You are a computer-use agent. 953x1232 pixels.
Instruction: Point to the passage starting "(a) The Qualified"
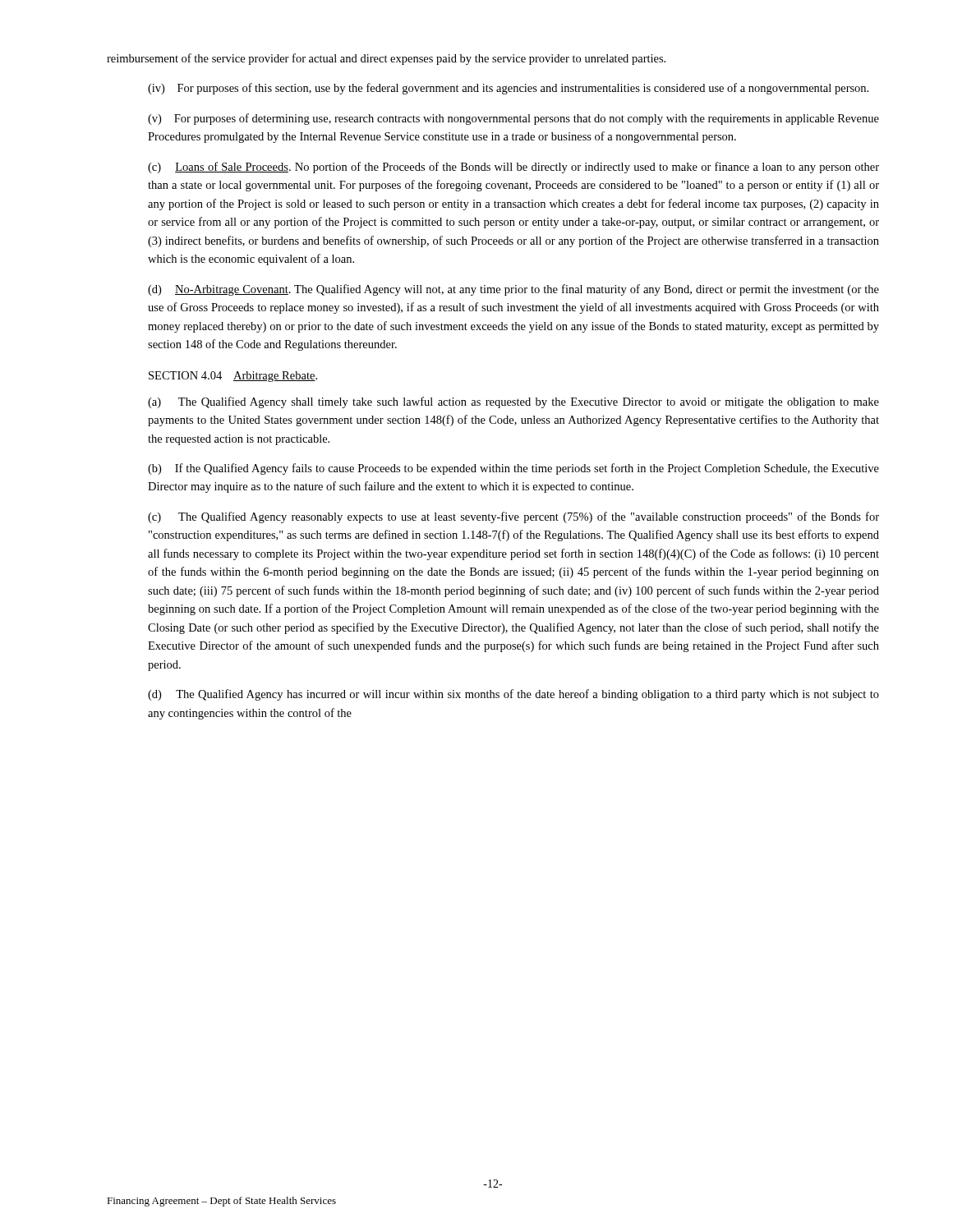pos(513,420)
